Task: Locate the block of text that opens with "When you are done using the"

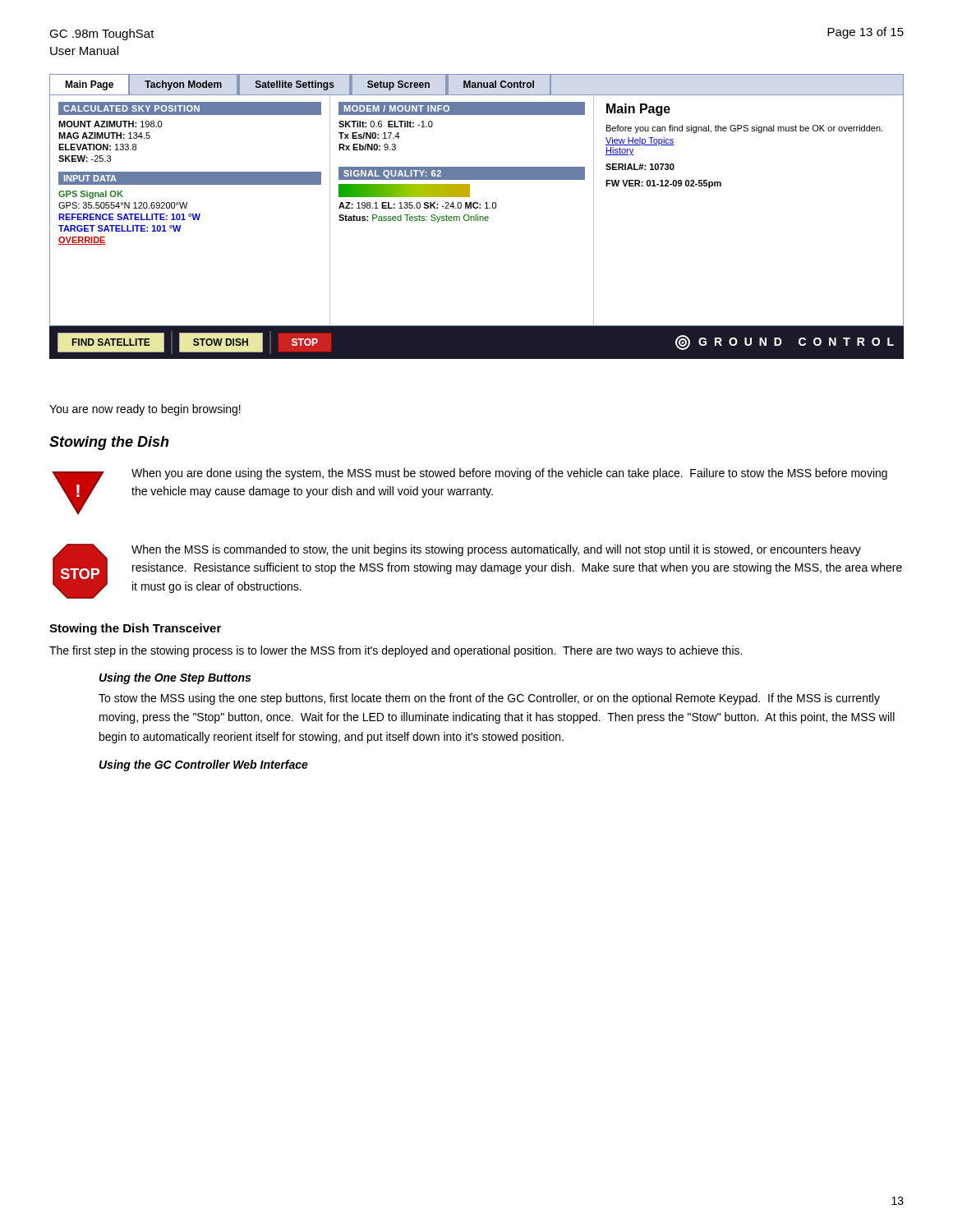Action: click(510, 482)
